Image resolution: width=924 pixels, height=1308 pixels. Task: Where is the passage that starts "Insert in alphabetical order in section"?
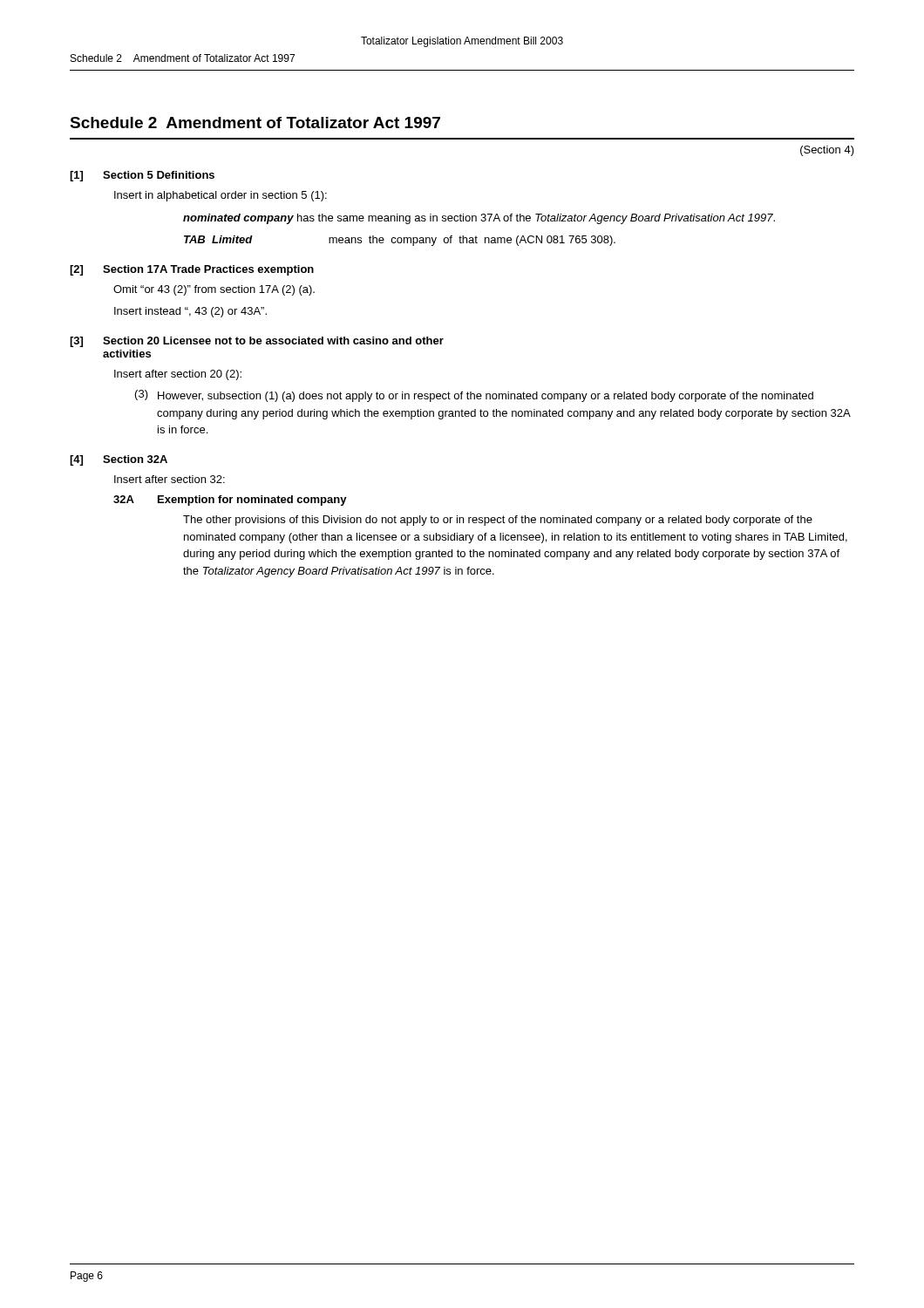coord(220,195)
